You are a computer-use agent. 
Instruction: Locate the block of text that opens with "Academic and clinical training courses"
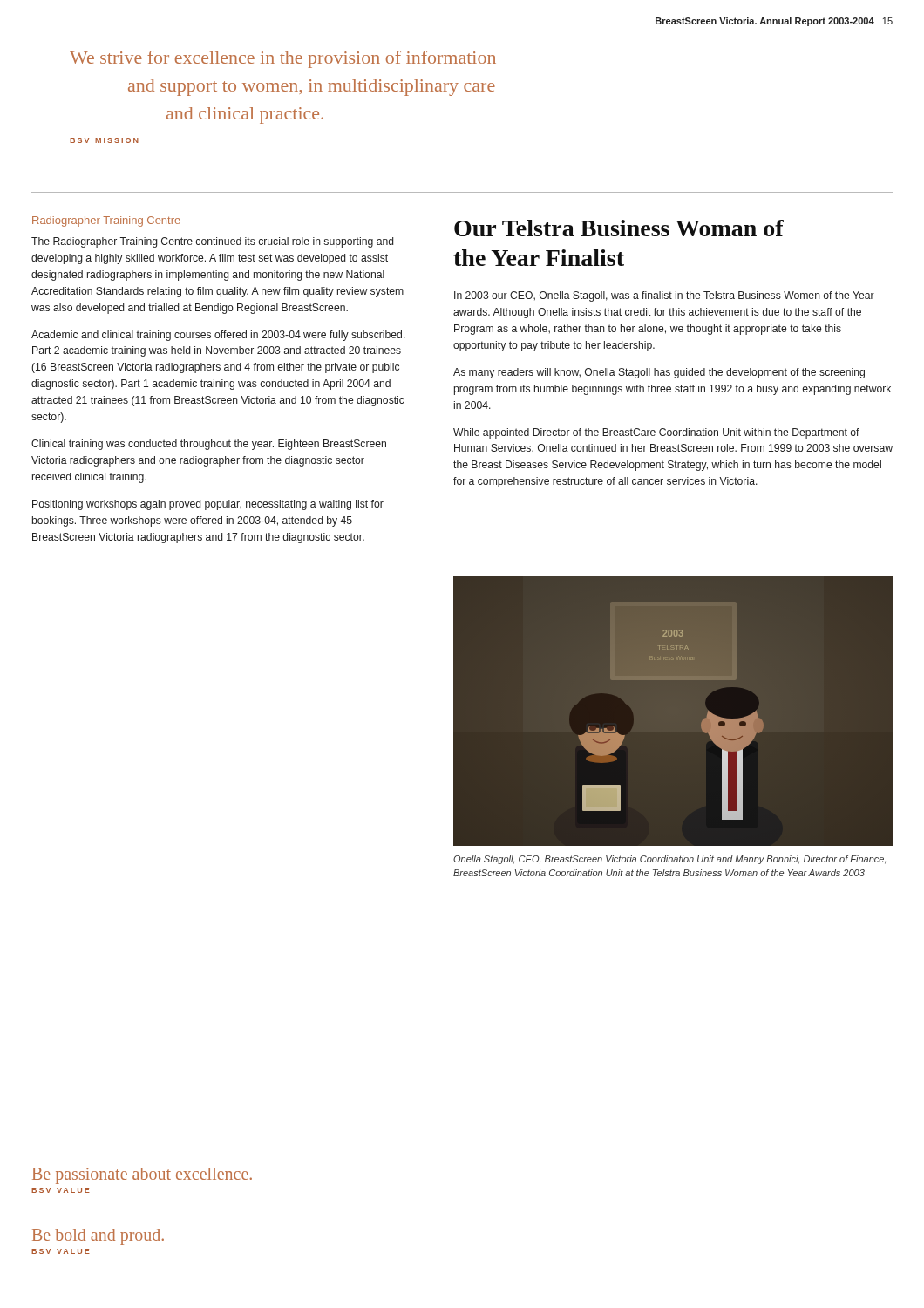pyautogui.click(x=219, y=376)
